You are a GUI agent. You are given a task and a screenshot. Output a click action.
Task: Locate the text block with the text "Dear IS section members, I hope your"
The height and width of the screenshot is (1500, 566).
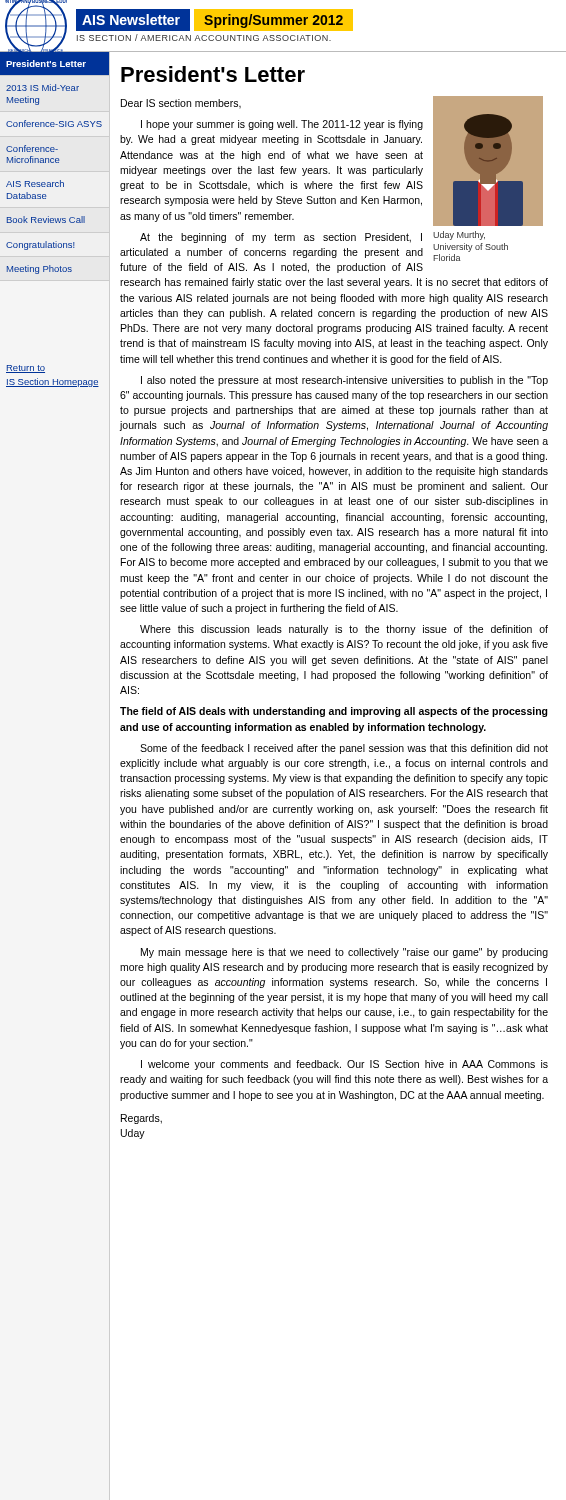click(x=334, y=619)
